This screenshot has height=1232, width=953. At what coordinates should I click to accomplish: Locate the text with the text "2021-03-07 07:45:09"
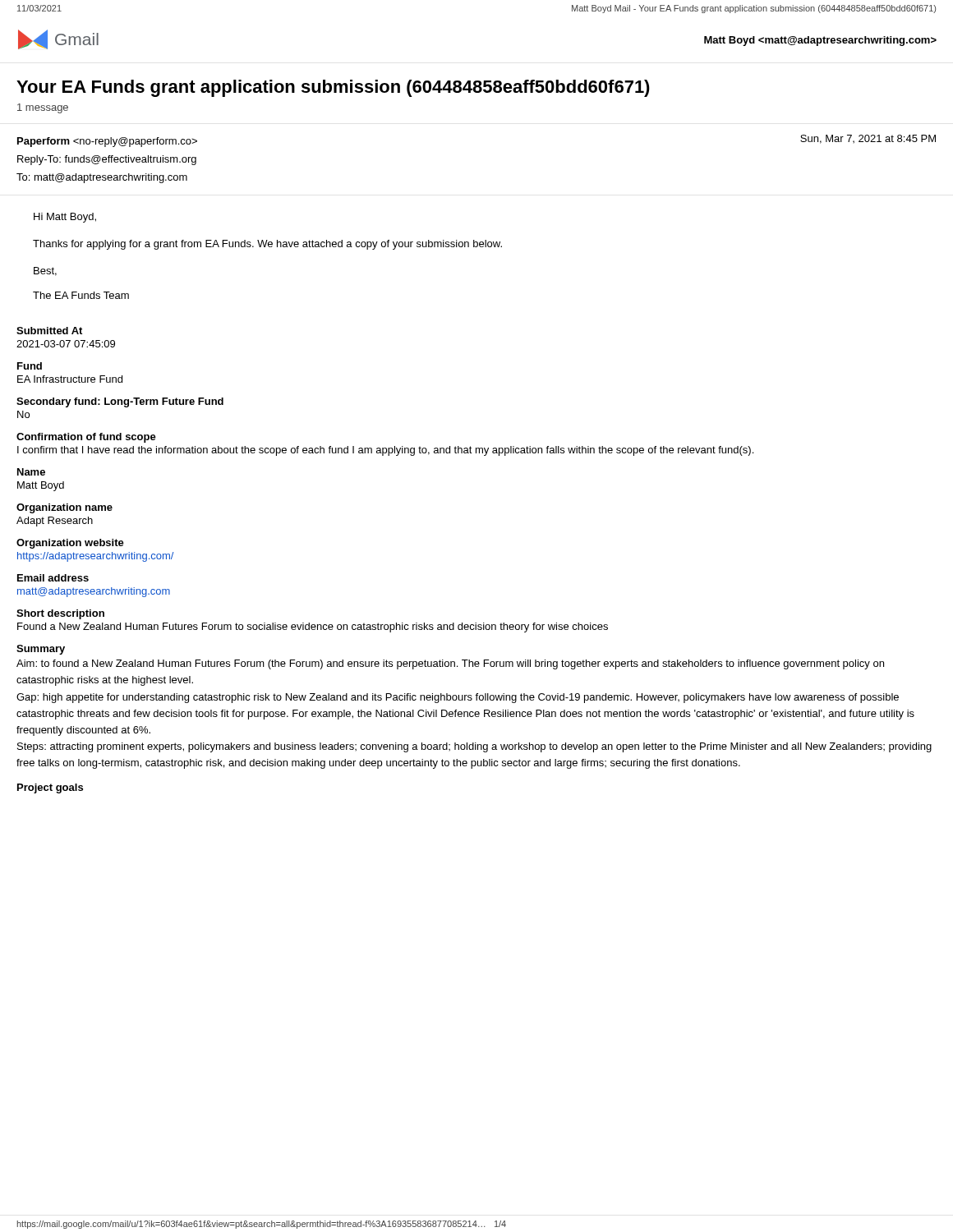[x=66, y=344]
